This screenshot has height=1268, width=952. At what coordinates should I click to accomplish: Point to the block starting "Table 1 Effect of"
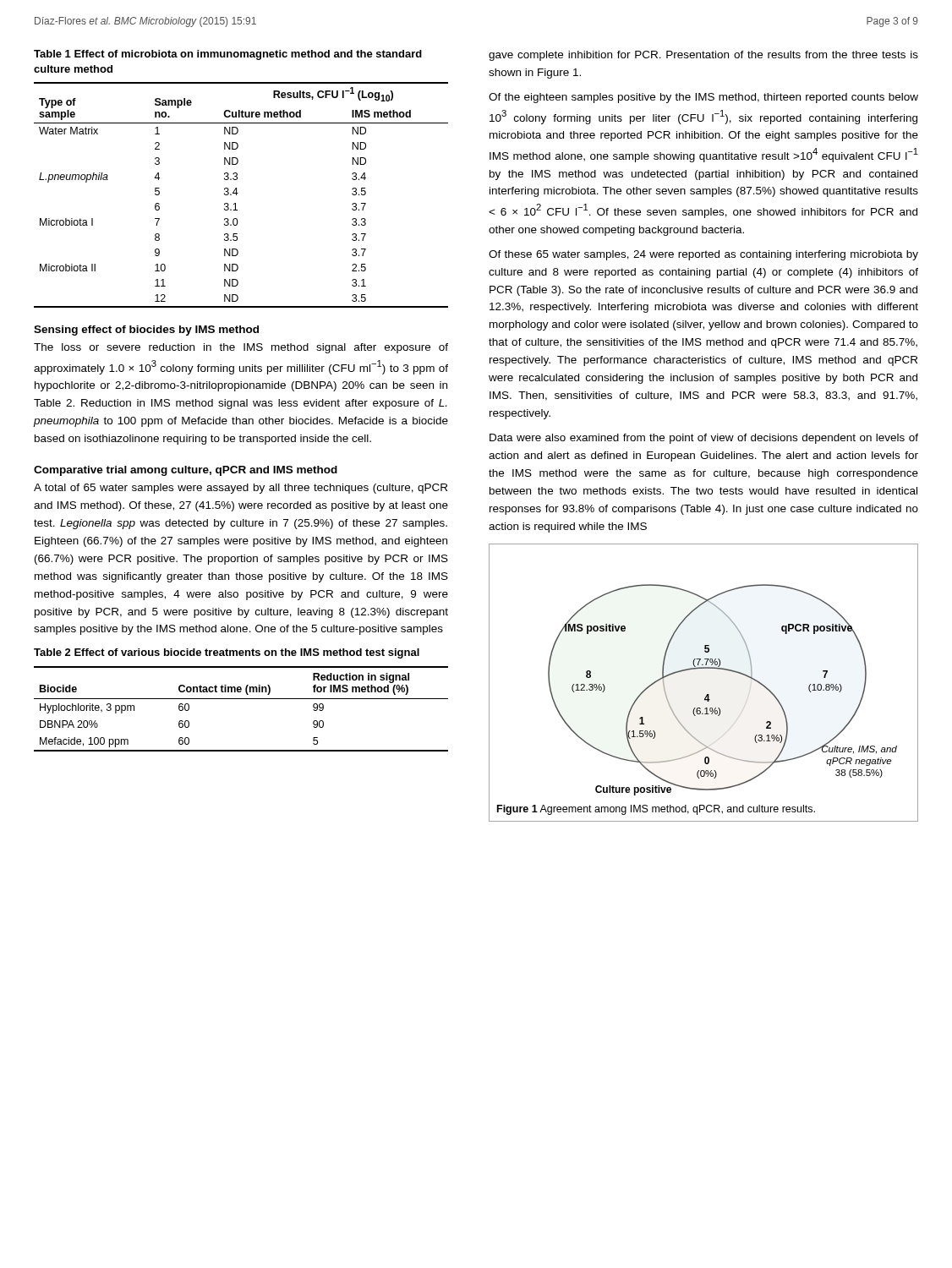[x=228, y=61]
